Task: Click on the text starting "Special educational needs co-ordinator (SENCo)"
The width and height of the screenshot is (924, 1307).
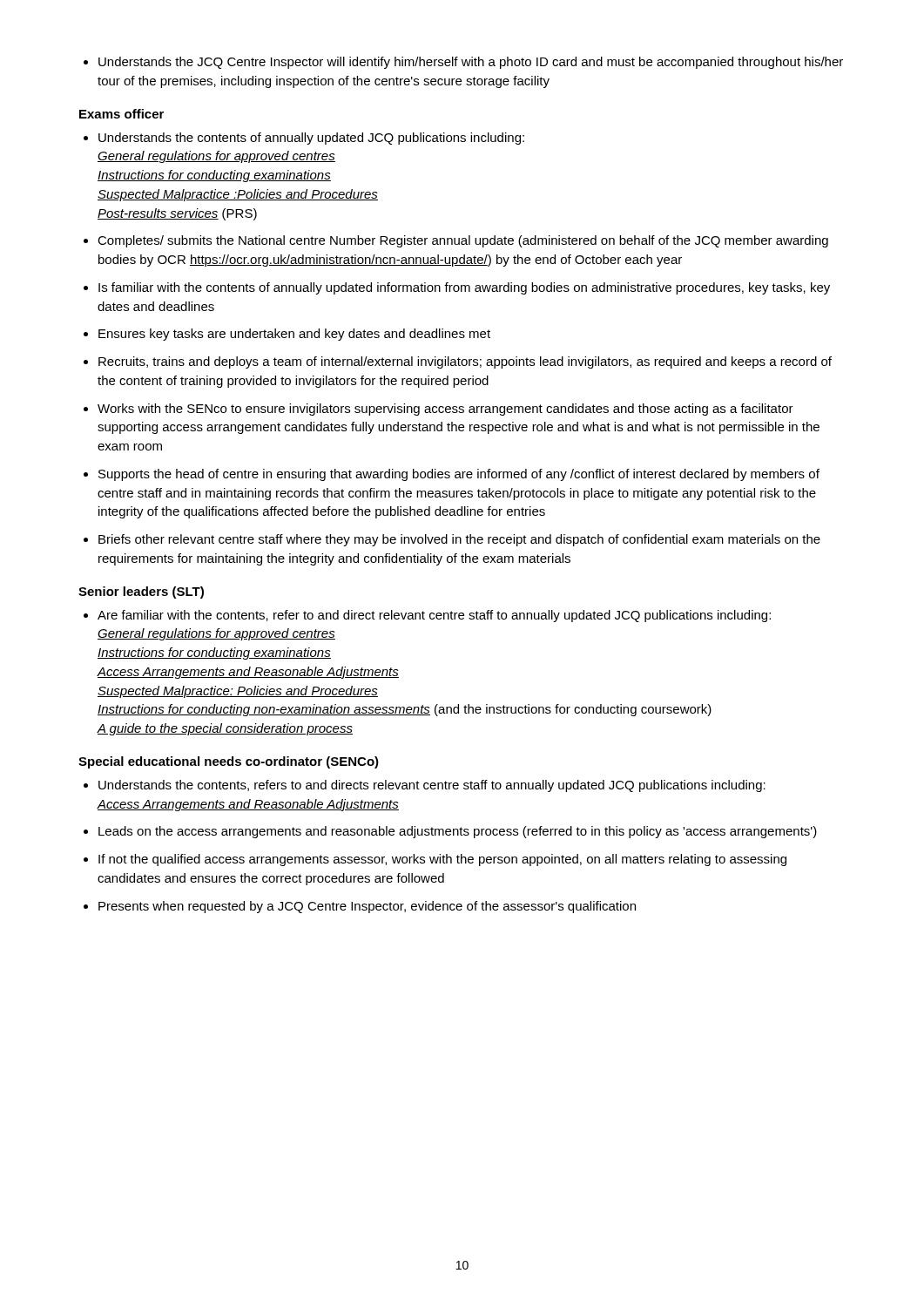Action: click(229, 761)
